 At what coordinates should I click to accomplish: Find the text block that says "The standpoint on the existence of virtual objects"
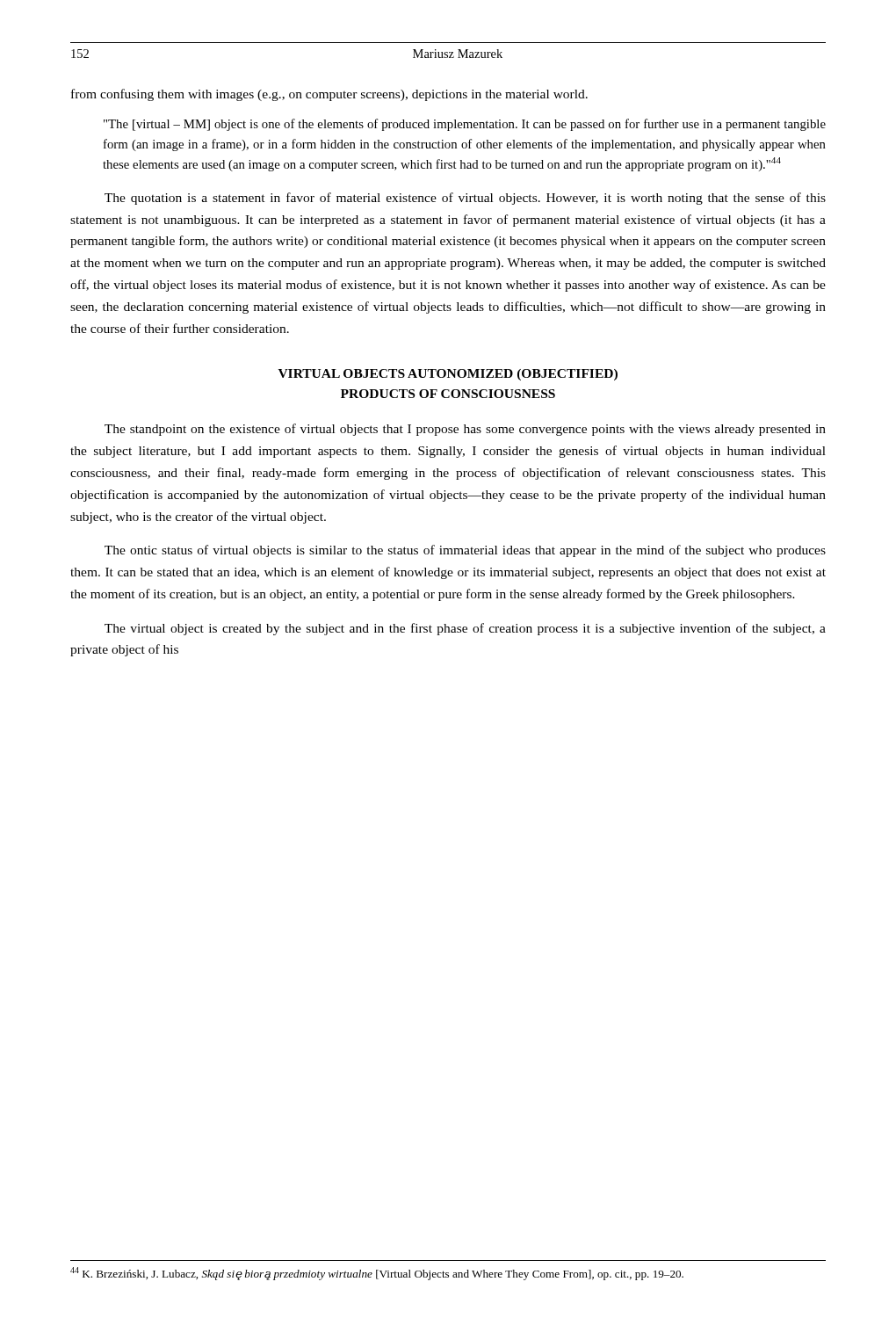448,540
